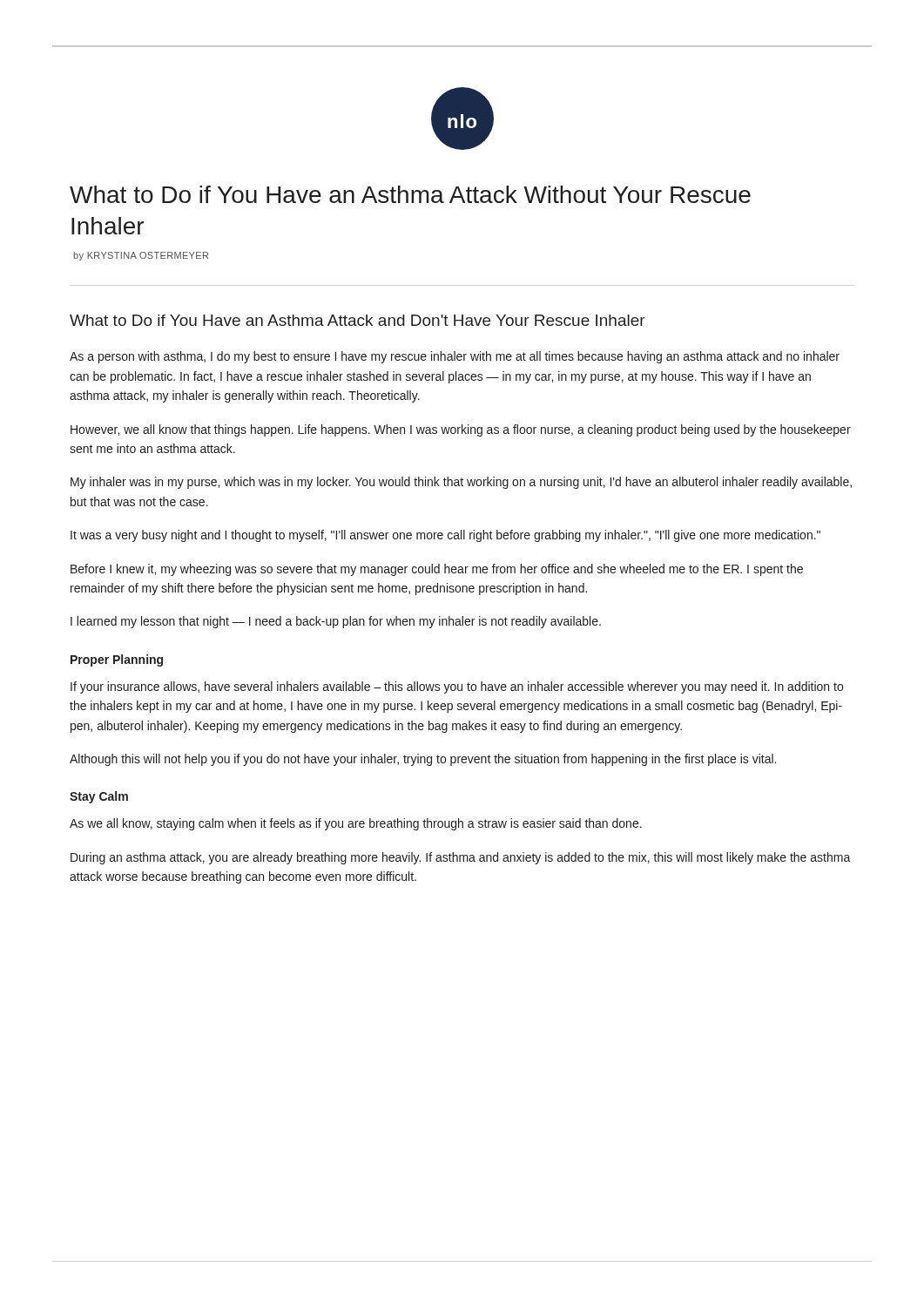Find the section header that reads "Proper Planning"
Screen dimensions: 1307x924
(x=117, y=660)
